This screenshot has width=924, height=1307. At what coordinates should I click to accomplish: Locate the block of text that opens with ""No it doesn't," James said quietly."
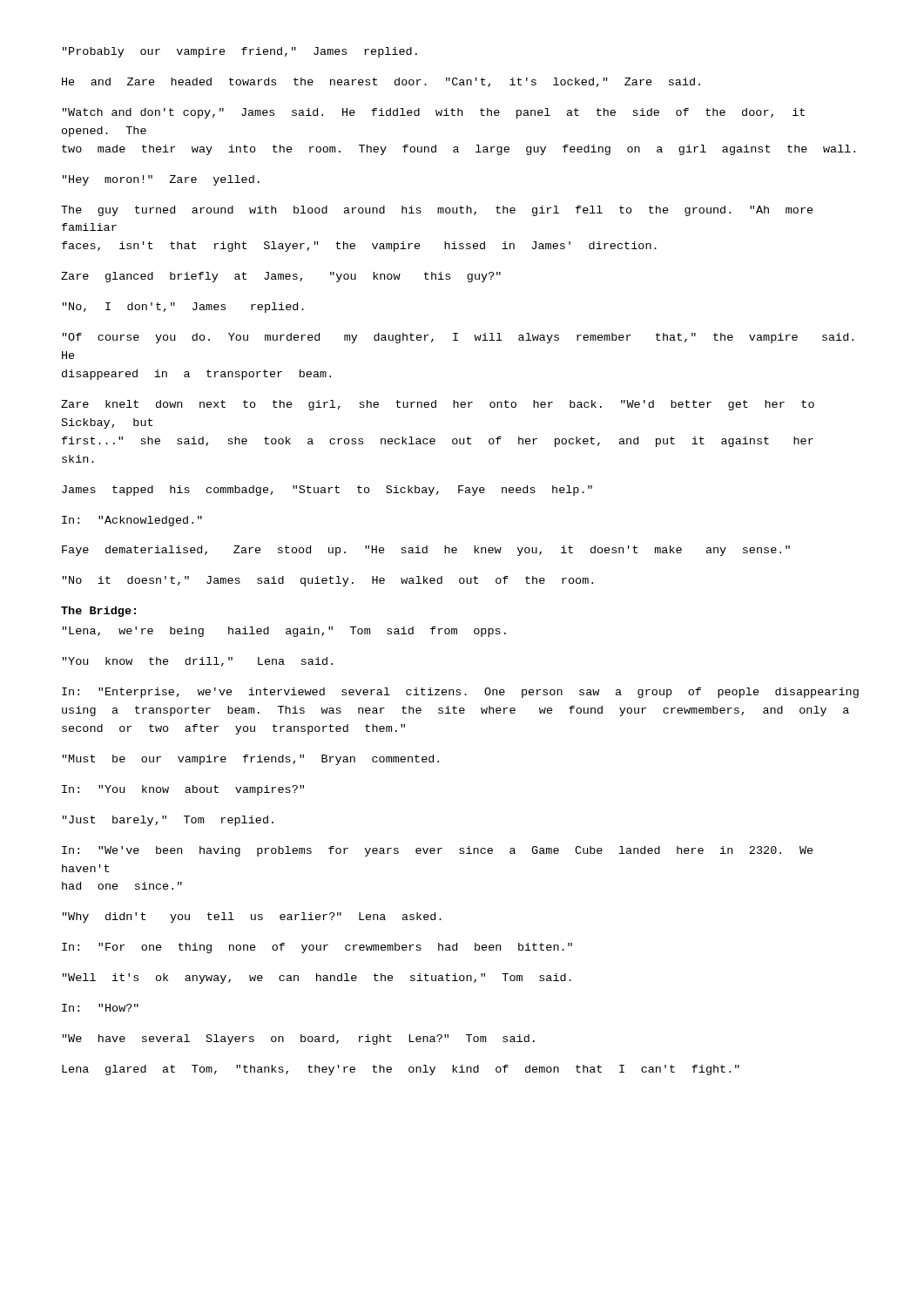pos(328,581)
